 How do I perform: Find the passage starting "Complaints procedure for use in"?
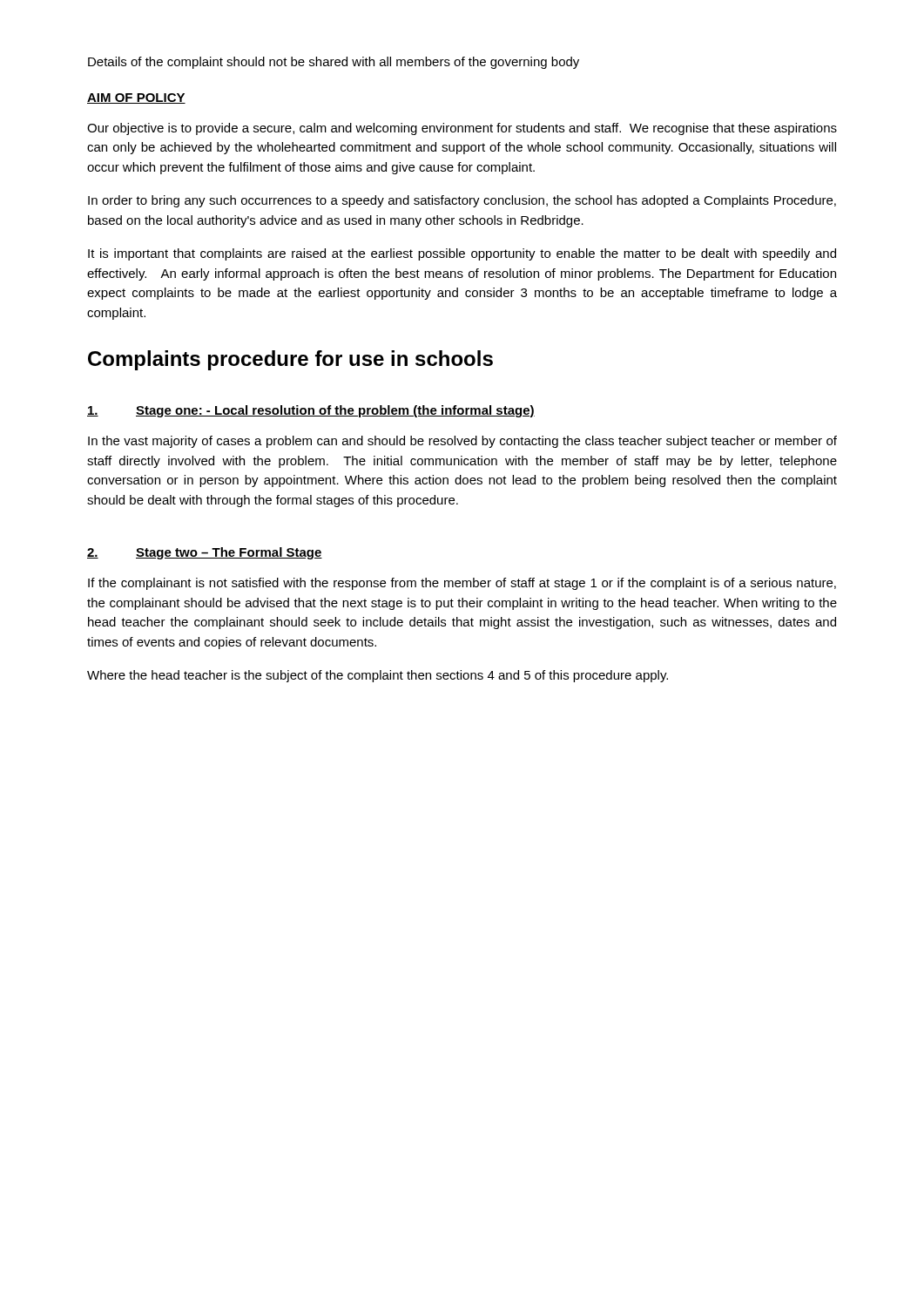click(x=290, y=359)
